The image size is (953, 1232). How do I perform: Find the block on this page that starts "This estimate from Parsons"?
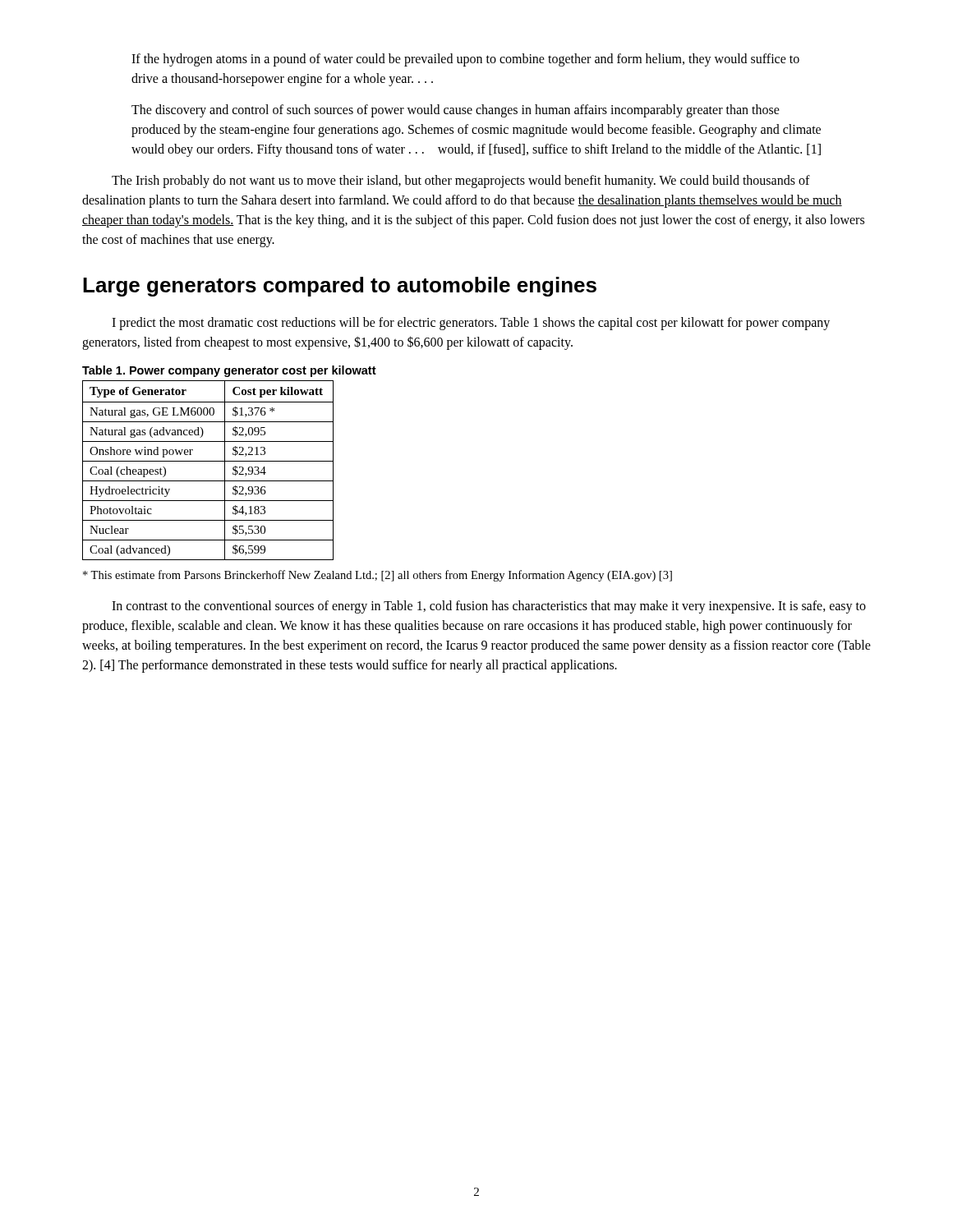377,575
